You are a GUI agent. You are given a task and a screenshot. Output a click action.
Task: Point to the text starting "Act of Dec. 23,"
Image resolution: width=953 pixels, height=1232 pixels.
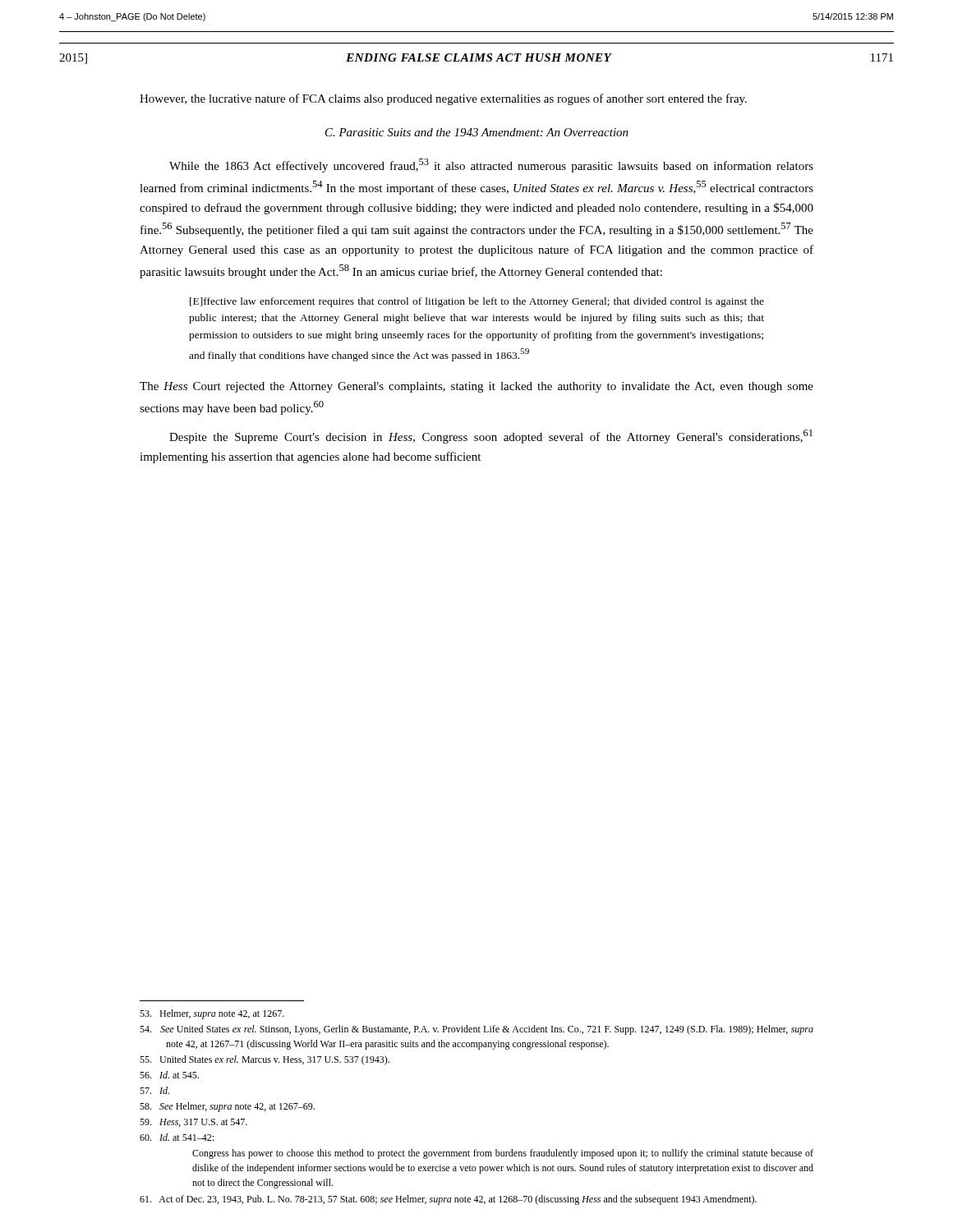pyautogui.click(x=448, y=1199)
